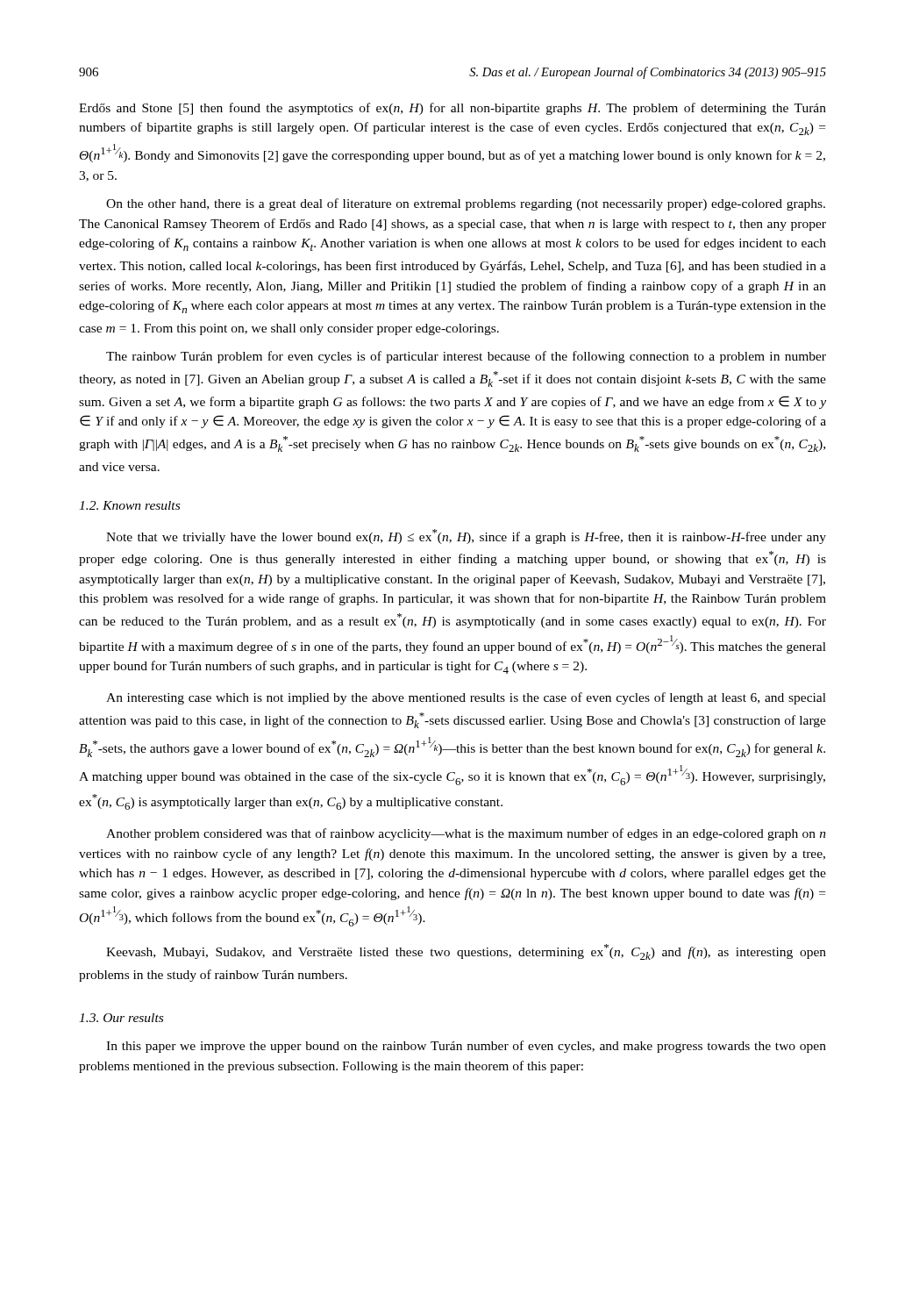Locate the block of text that opens with "An interesting case which is not implied"
This screenshot has height=1316, width=905.
pos(452,752)
